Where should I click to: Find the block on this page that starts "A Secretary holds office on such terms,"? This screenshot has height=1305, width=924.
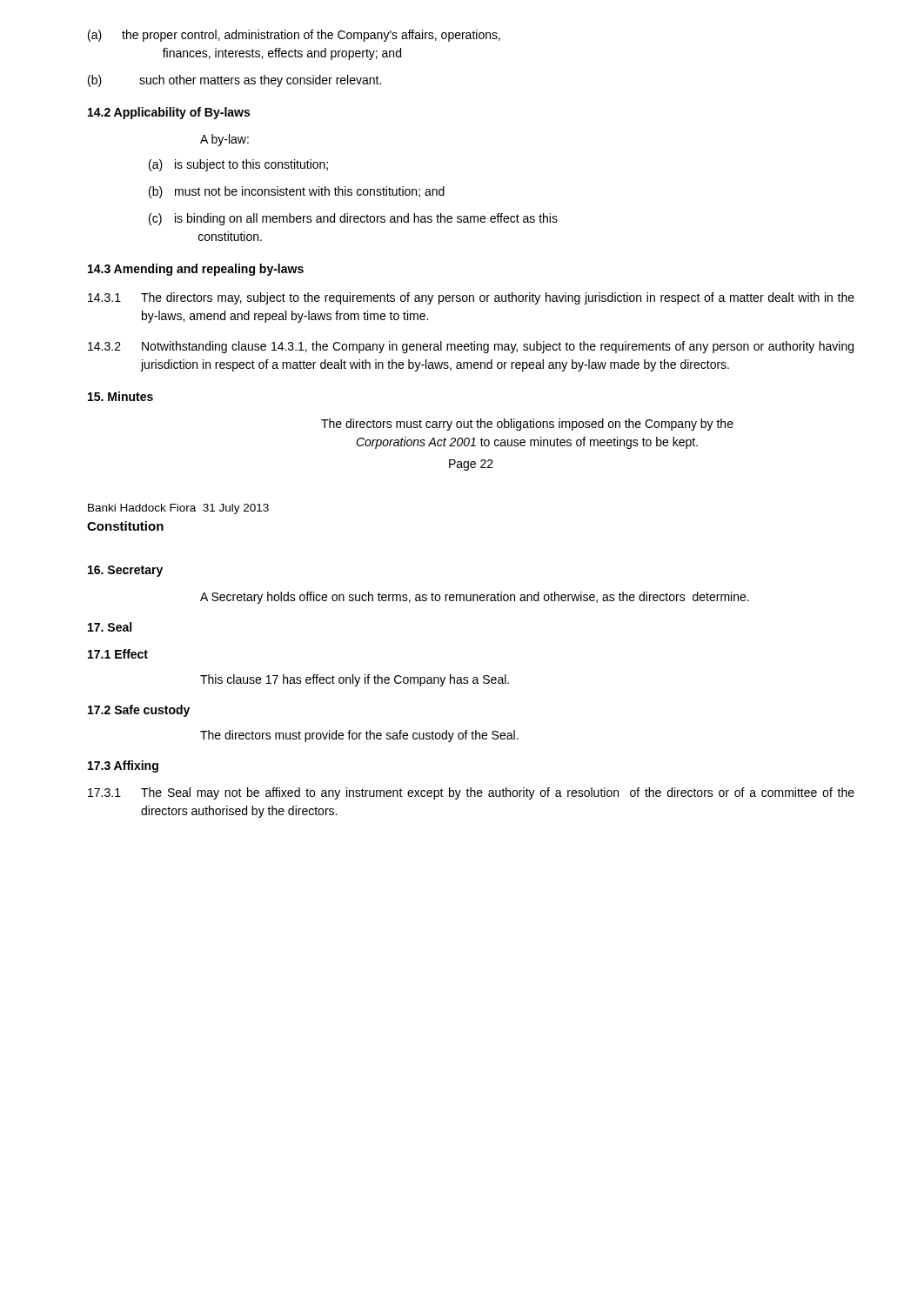pyautogui.click(x=475, y=597)
